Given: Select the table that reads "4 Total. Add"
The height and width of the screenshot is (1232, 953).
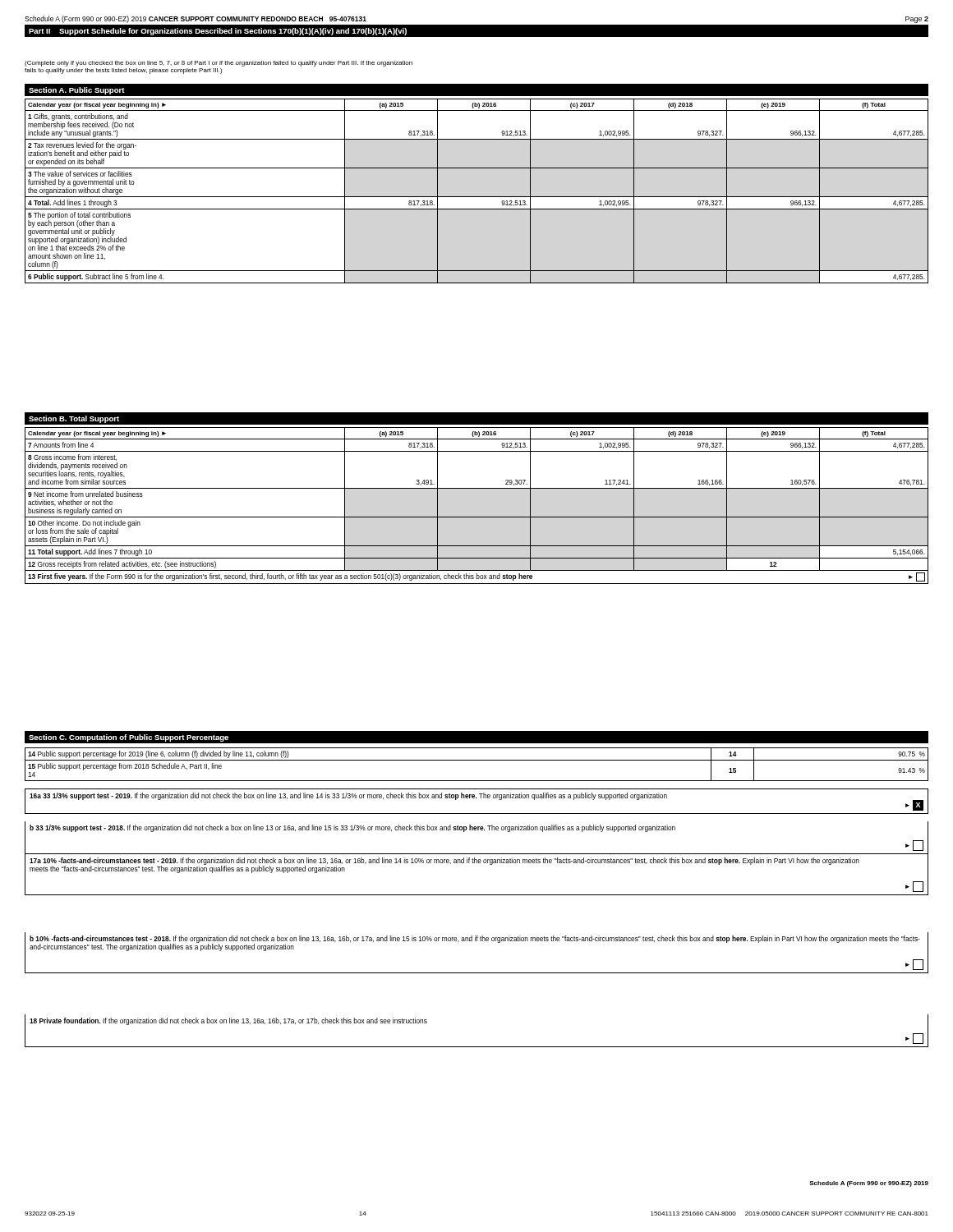Looking at the screenshot, I should click(476, 191).
